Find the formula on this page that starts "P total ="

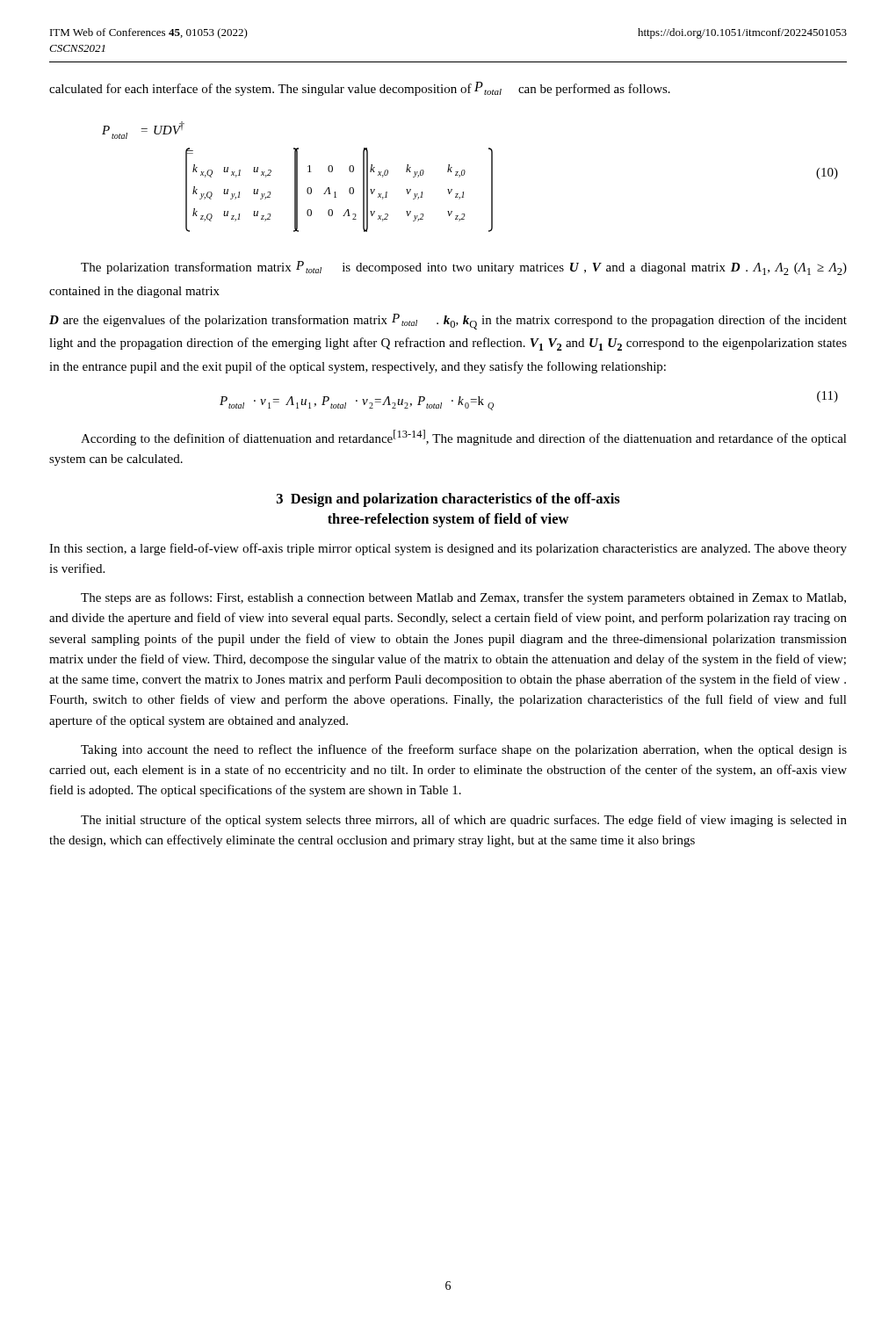470,177
